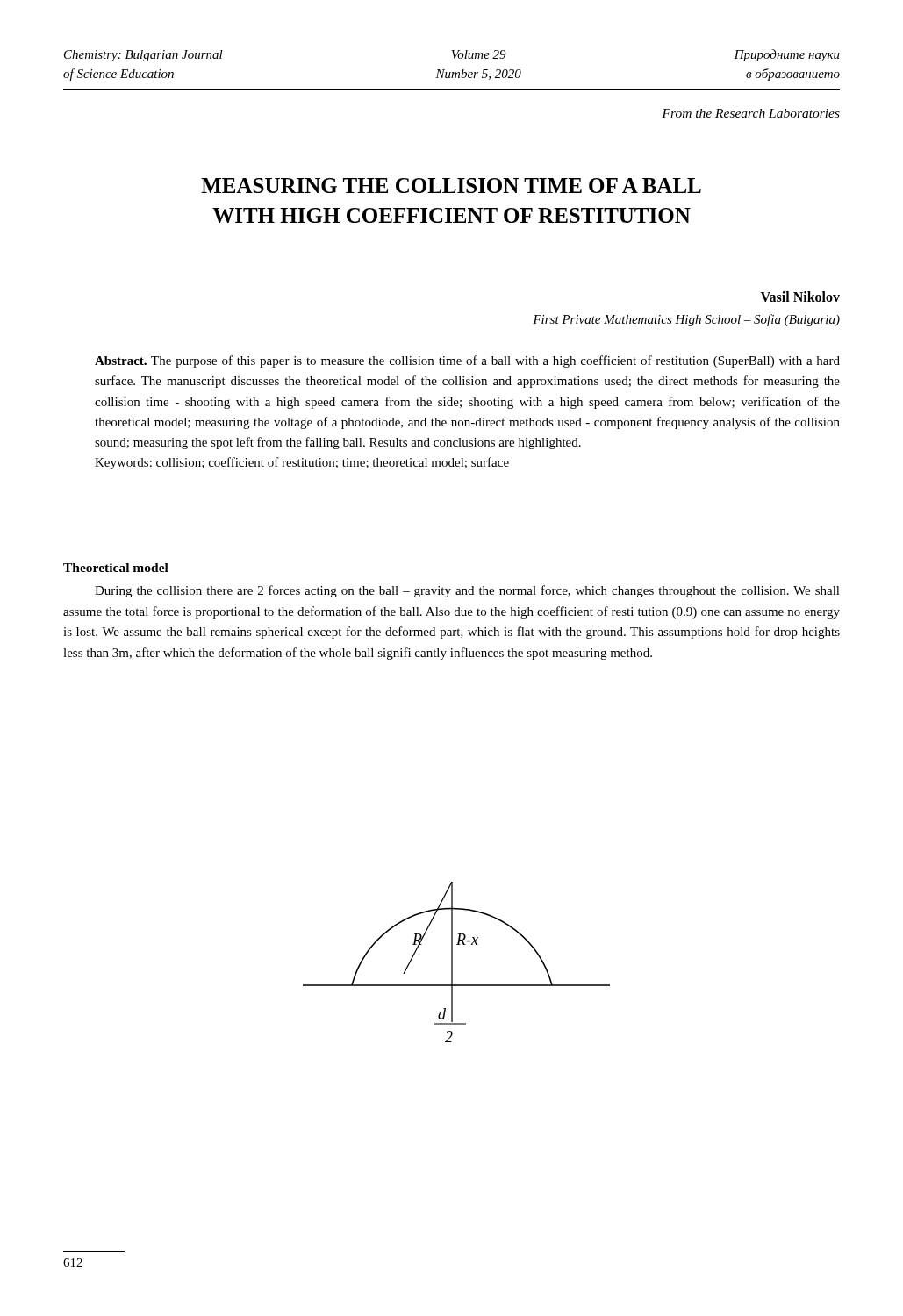Find the engineering diagram
903x1316 pixels.
452,934
